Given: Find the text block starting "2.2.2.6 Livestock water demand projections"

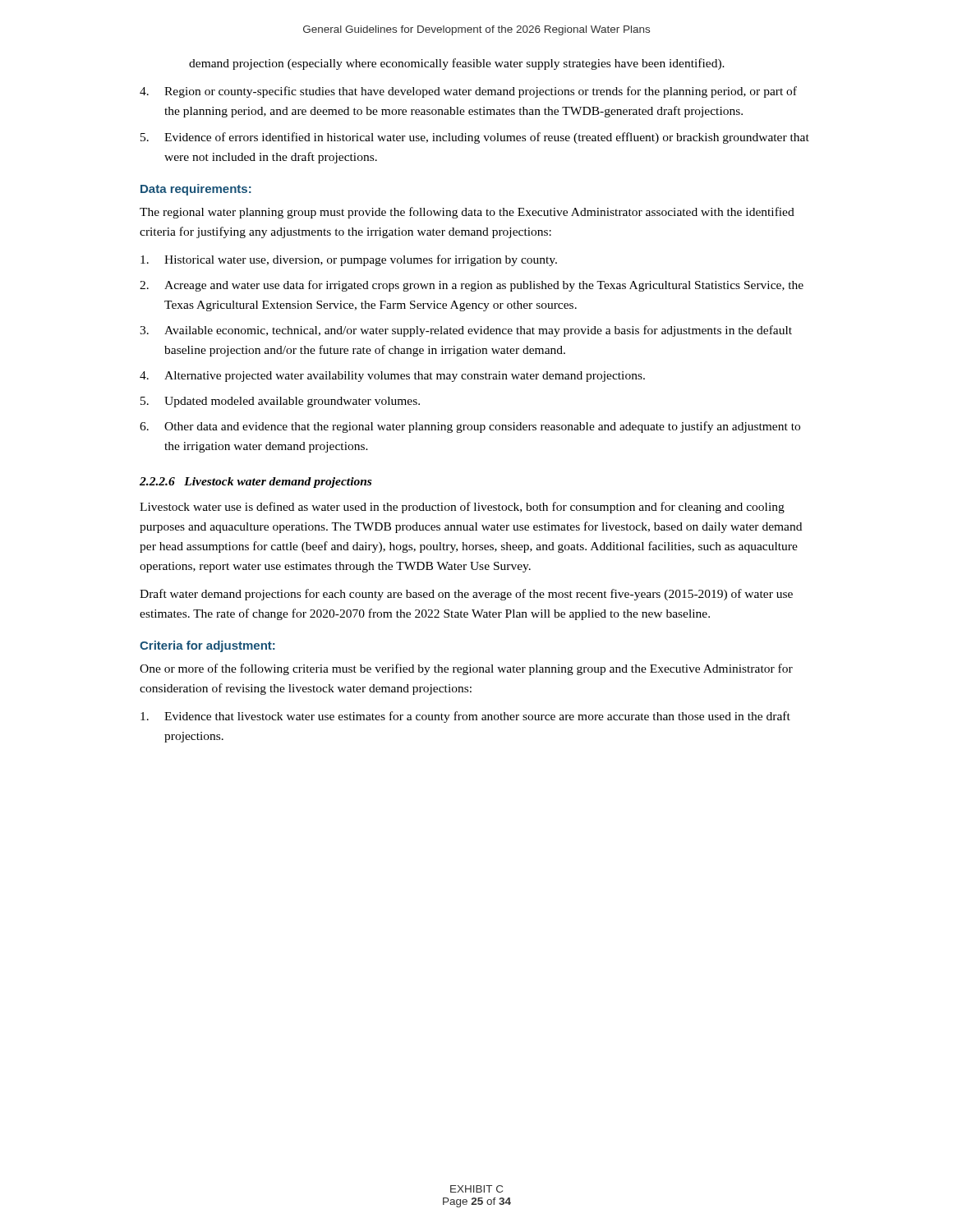Looking at the screenshot, I should (x=256, y=481).
